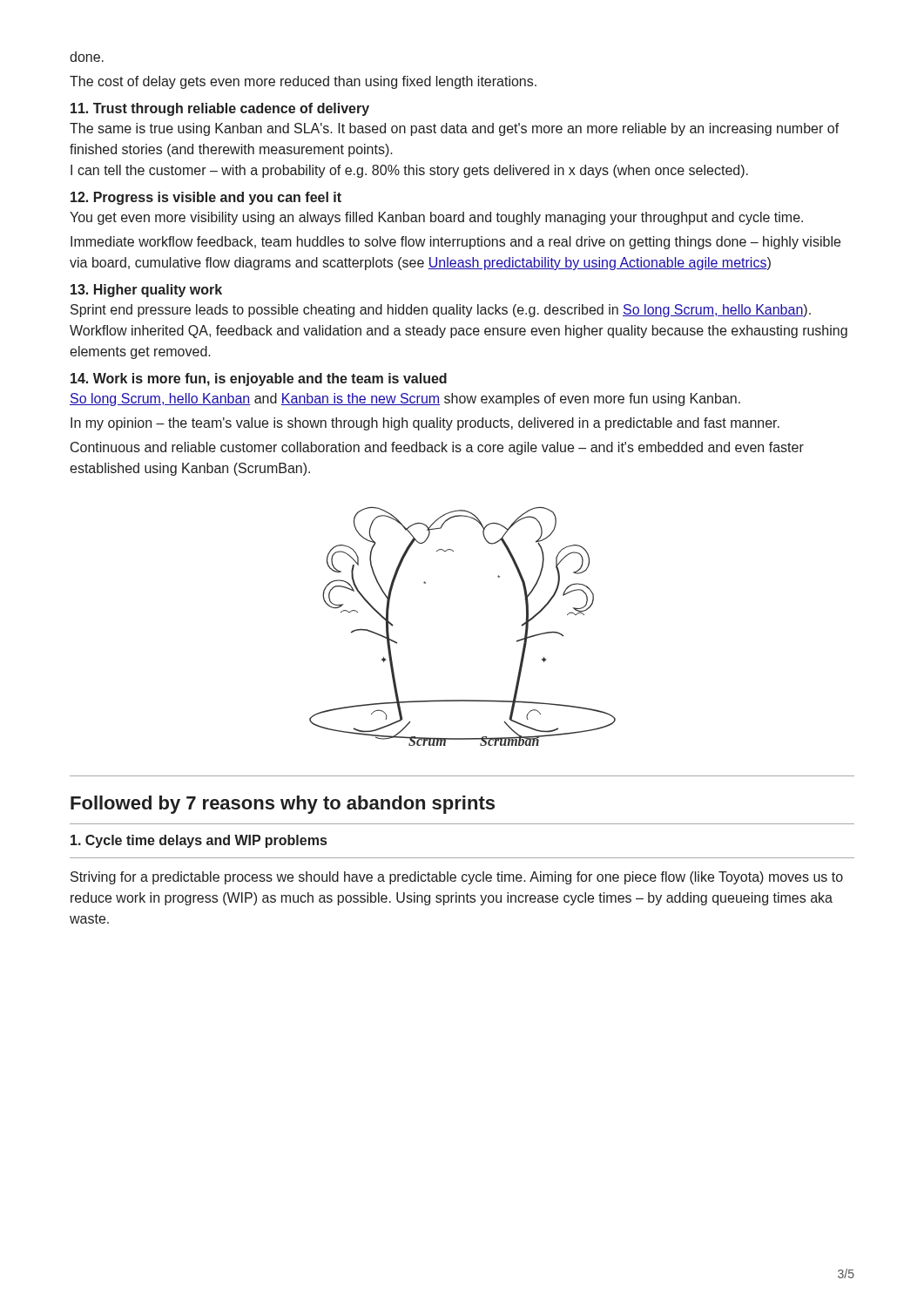Screen dimensions: 1307x924
Task: Point to the element starting "Continuous and reliable customer collaboration"
Action: coord(437,458)
